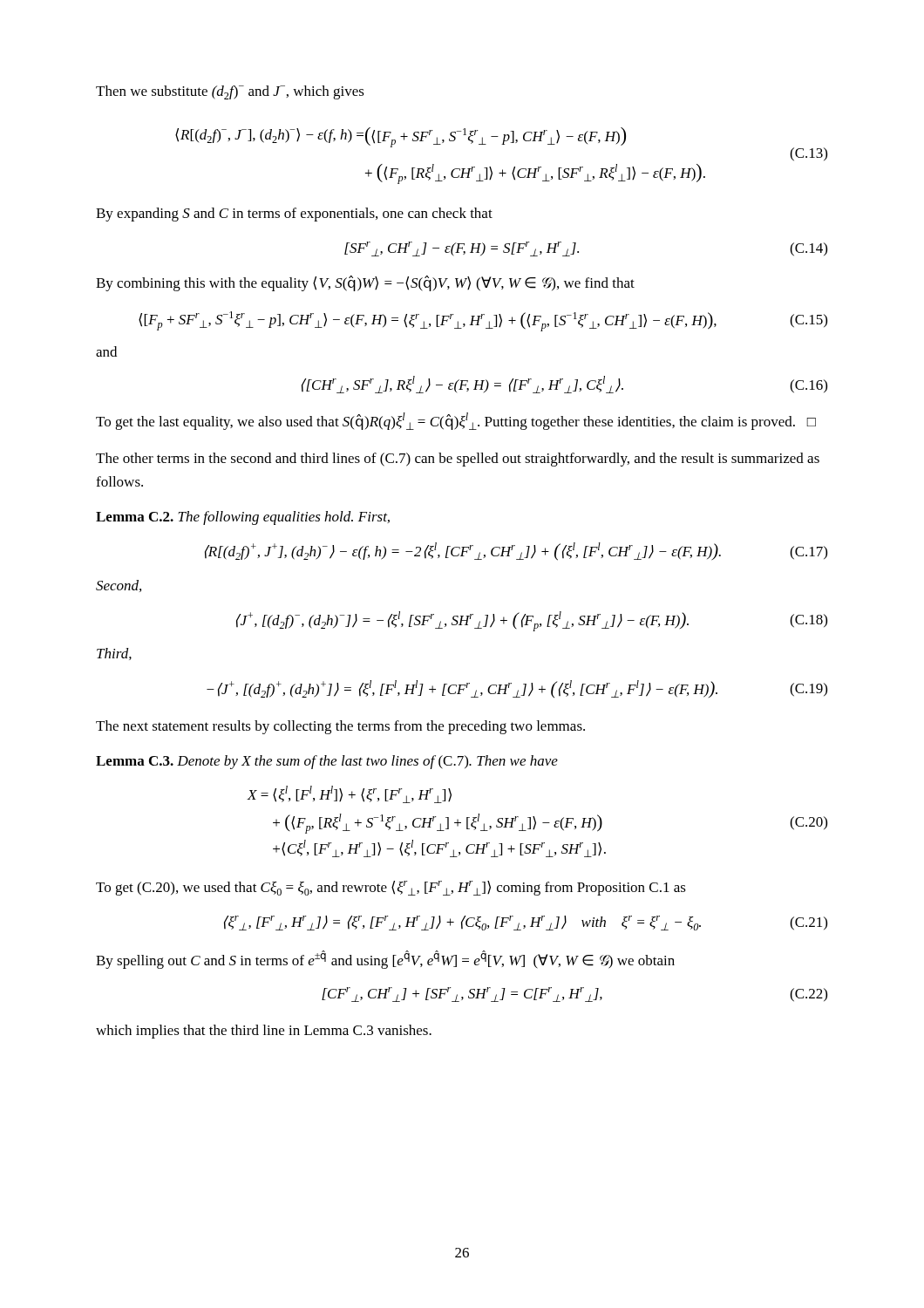
Task: Point to the element starting "(C.16) ⟨[CHr⊥, SFr⊥], Rξl⊥⟩ − ε(F,"
Action: [564, 386]
